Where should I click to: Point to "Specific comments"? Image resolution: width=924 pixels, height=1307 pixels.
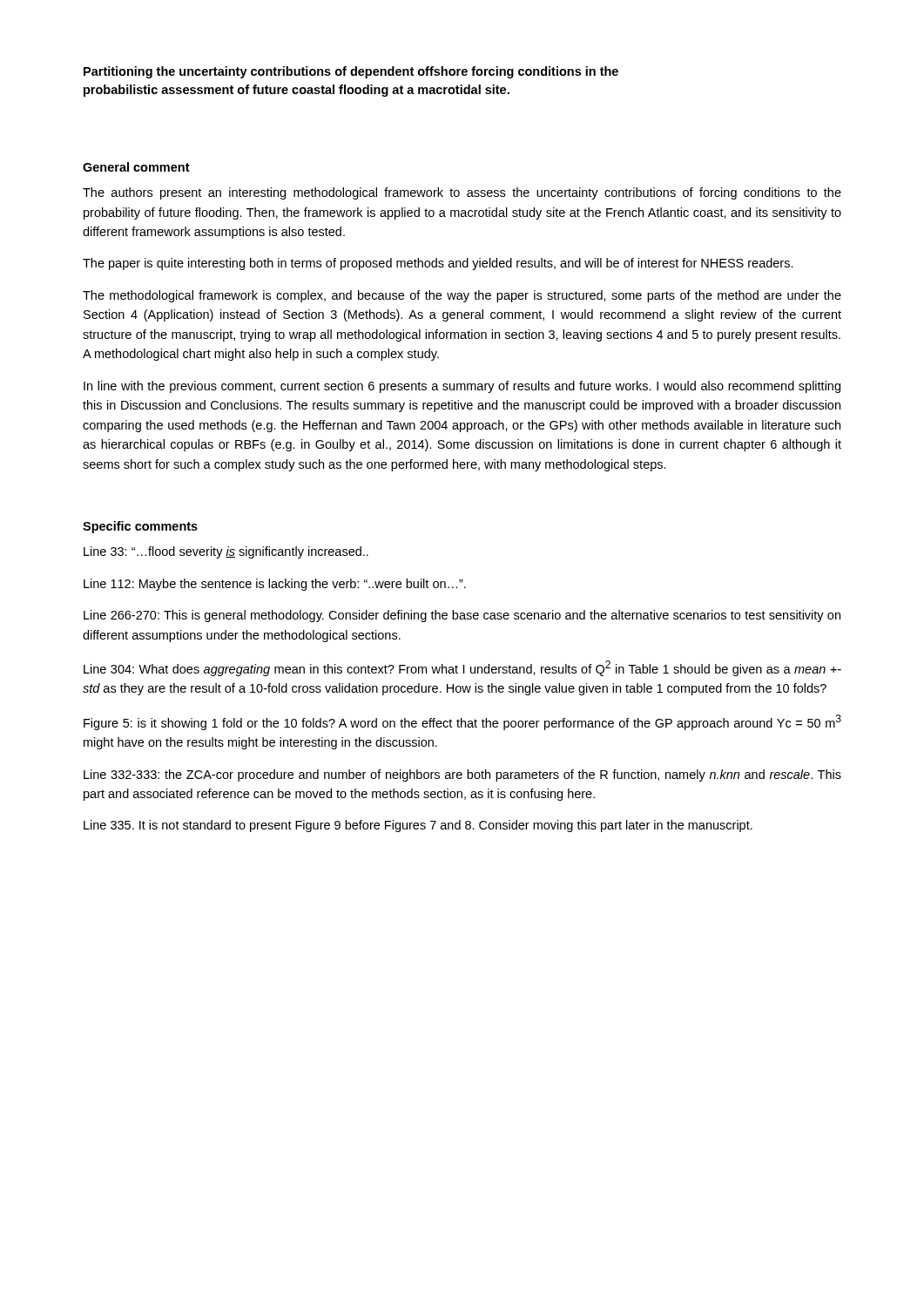tap(140, 526)
